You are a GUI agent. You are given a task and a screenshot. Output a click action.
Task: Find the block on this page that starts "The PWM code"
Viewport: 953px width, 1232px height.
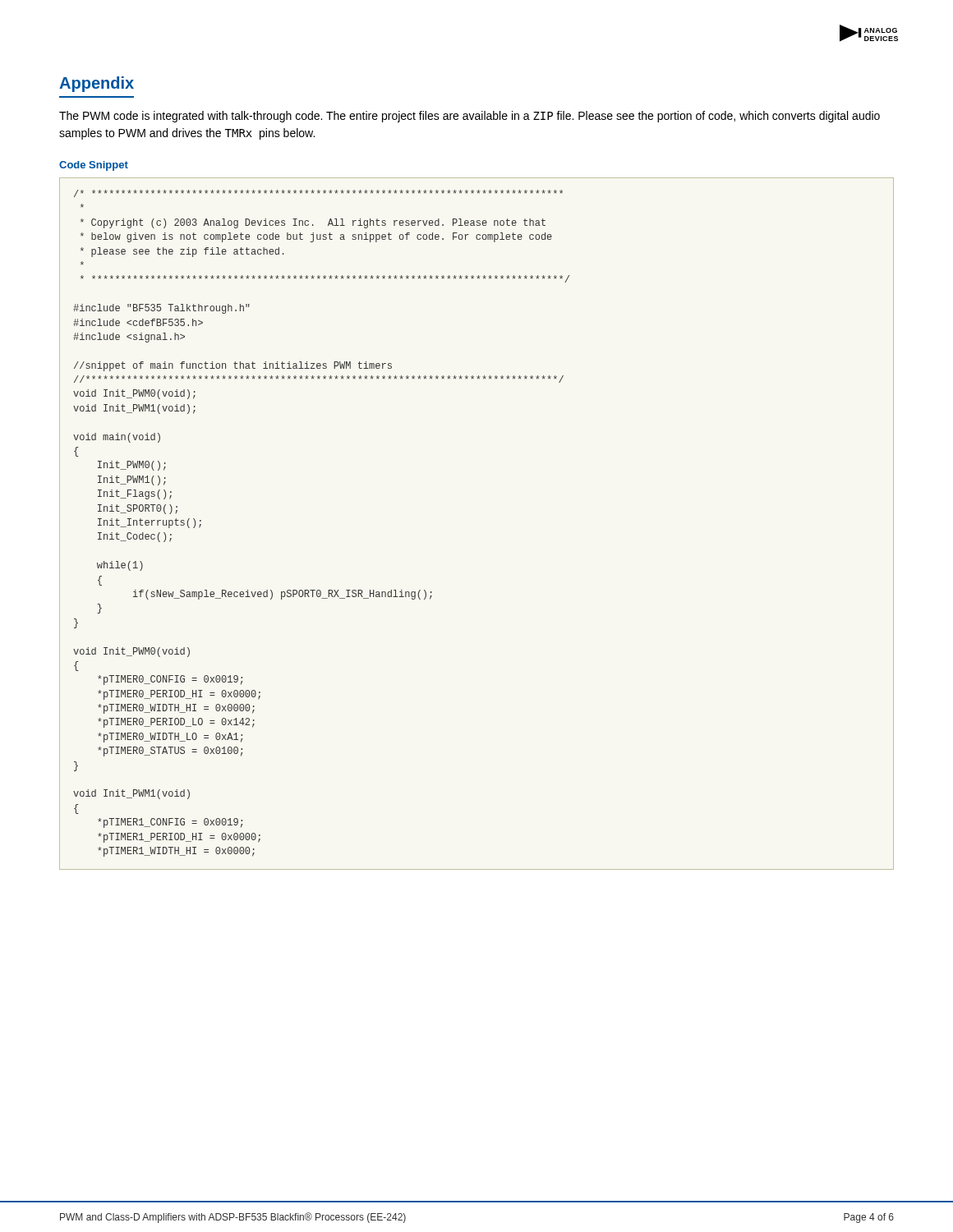470,124
